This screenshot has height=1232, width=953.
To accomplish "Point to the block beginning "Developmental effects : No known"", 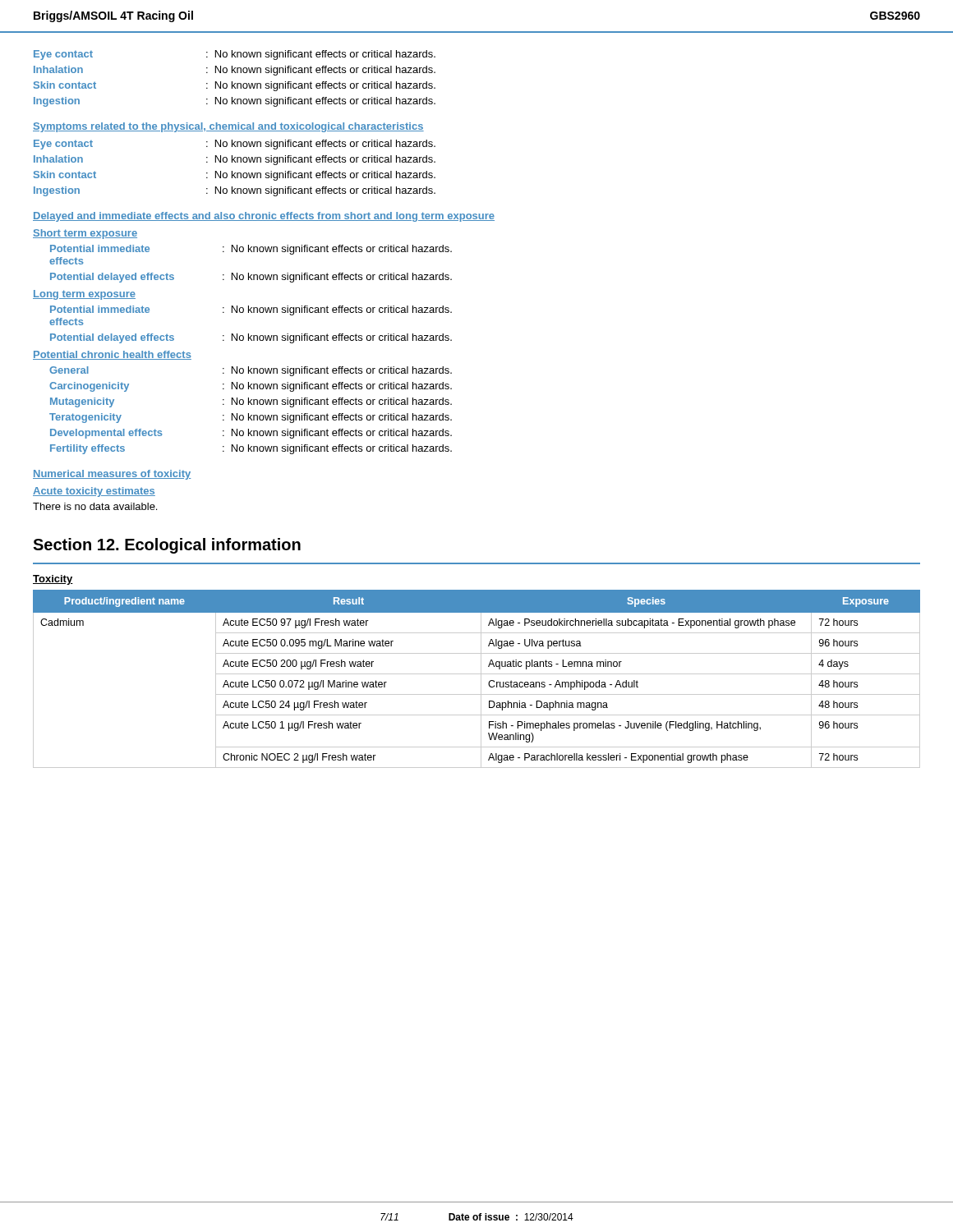I will click(251, 434).
